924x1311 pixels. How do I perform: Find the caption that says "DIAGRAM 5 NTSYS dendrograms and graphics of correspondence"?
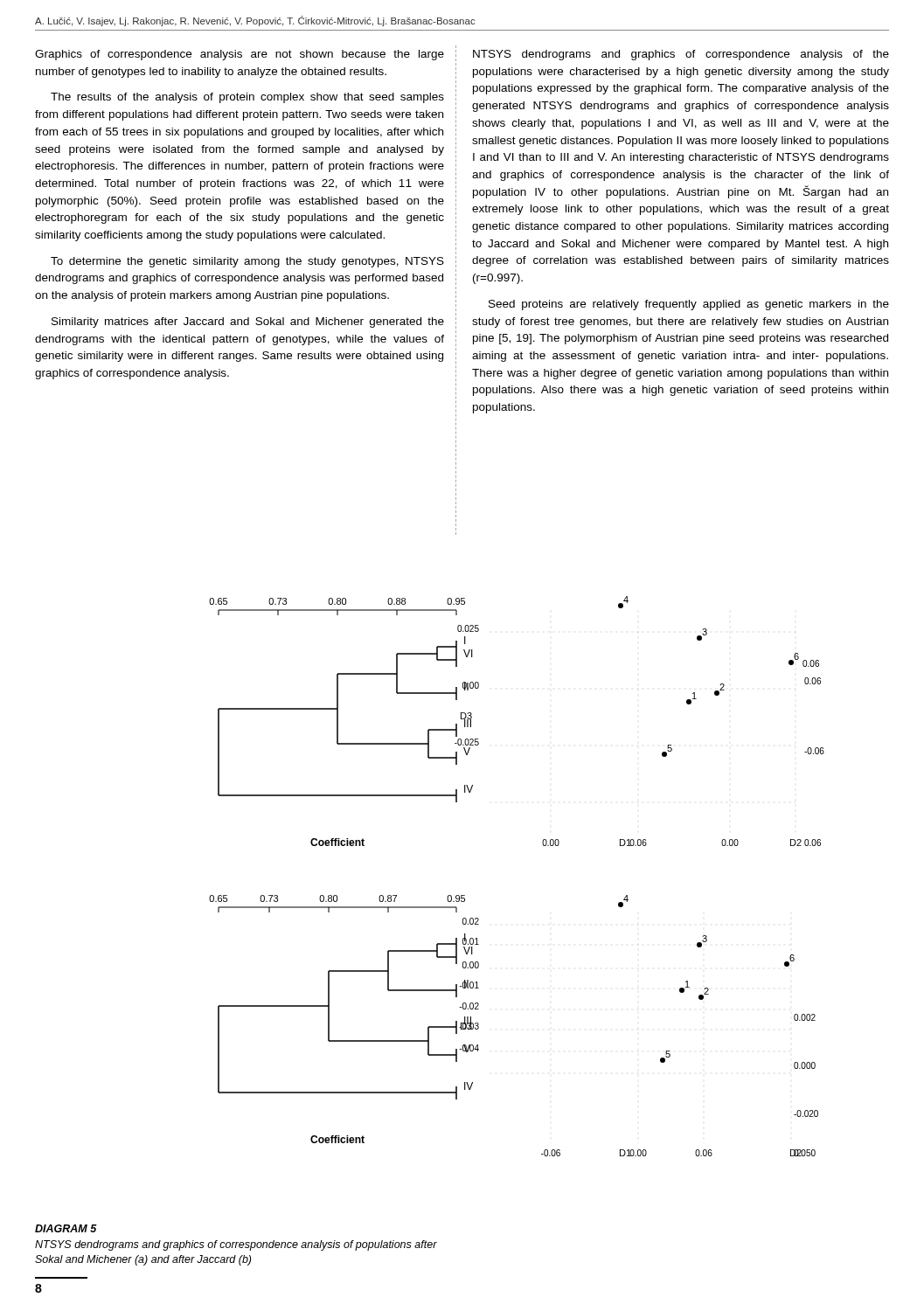(236, 1244)
